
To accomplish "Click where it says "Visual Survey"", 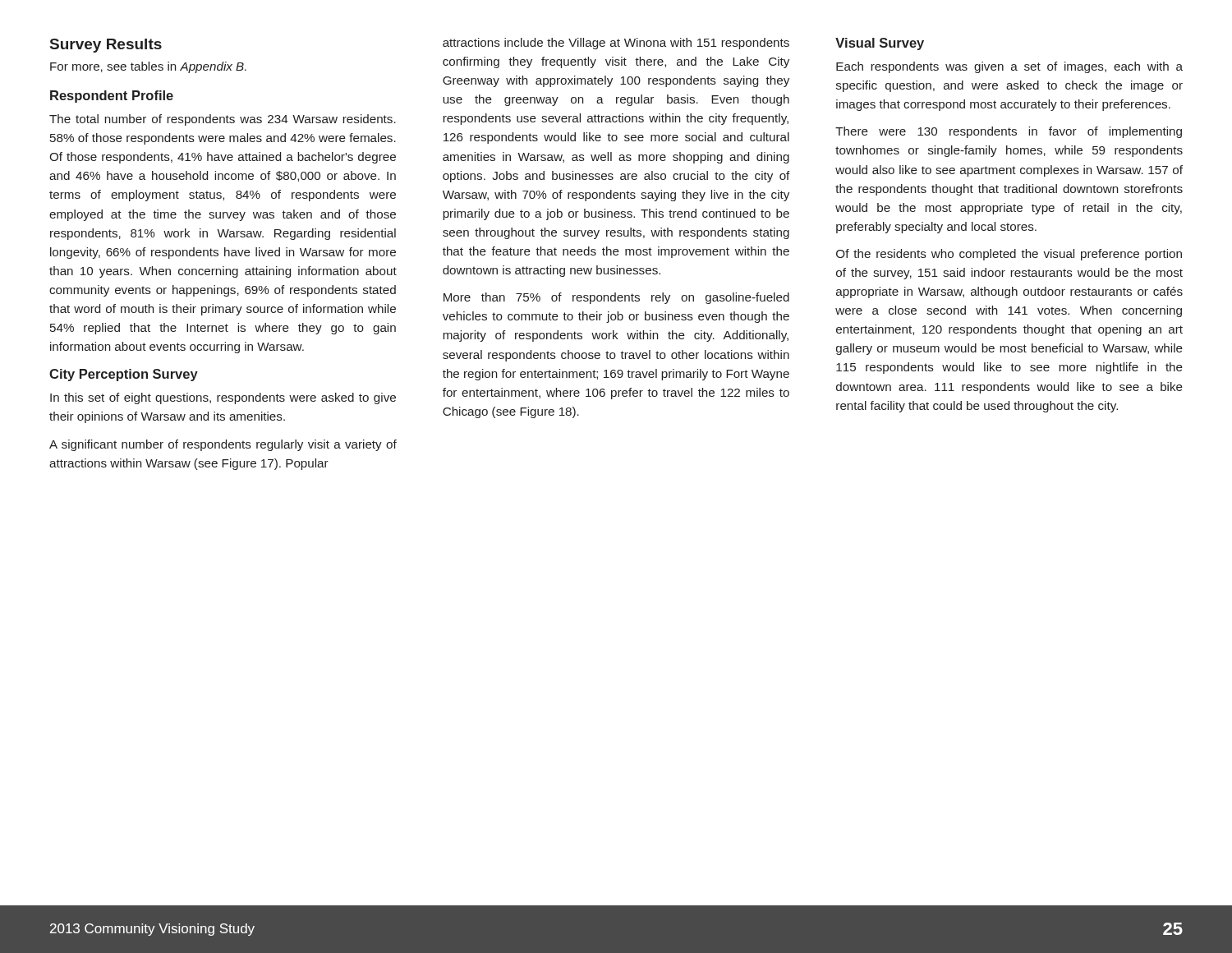I will 880,43.
